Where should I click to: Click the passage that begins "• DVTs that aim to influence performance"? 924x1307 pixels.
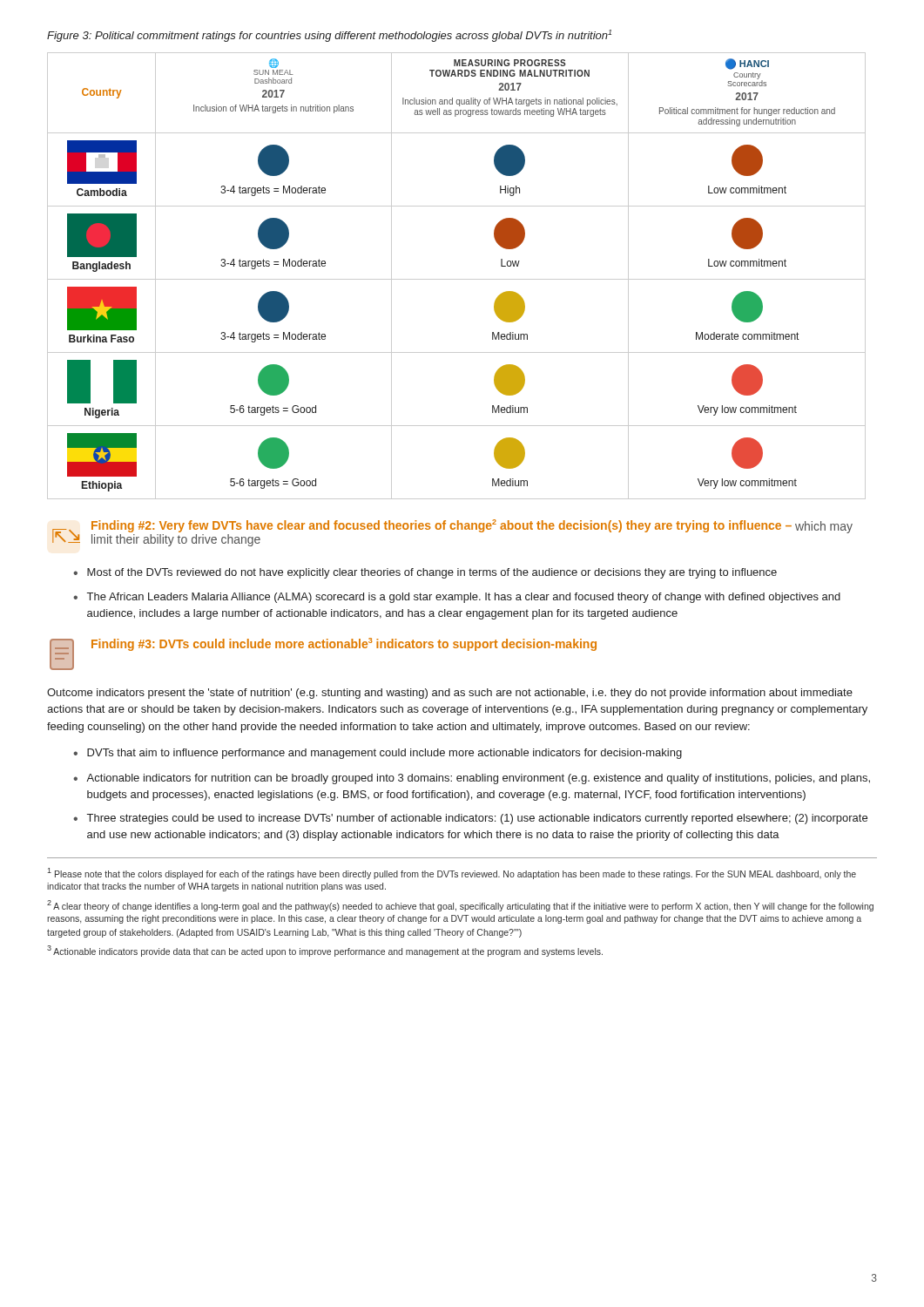[x=378, y=754]
